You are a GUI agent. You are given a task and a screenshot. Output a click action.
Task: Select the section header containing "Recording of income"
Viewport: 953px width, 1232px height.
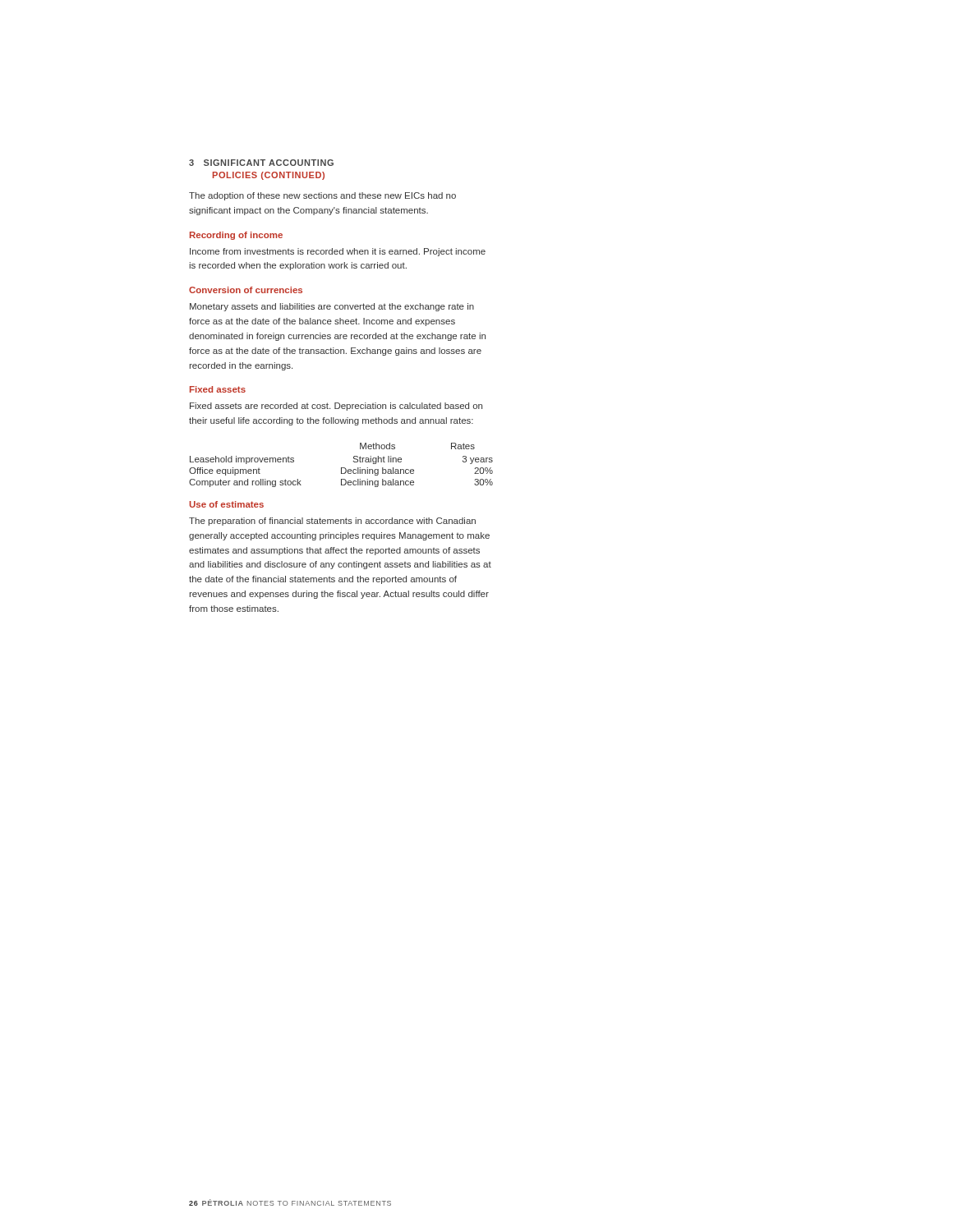pyautogui.click(x=236, y=235)
